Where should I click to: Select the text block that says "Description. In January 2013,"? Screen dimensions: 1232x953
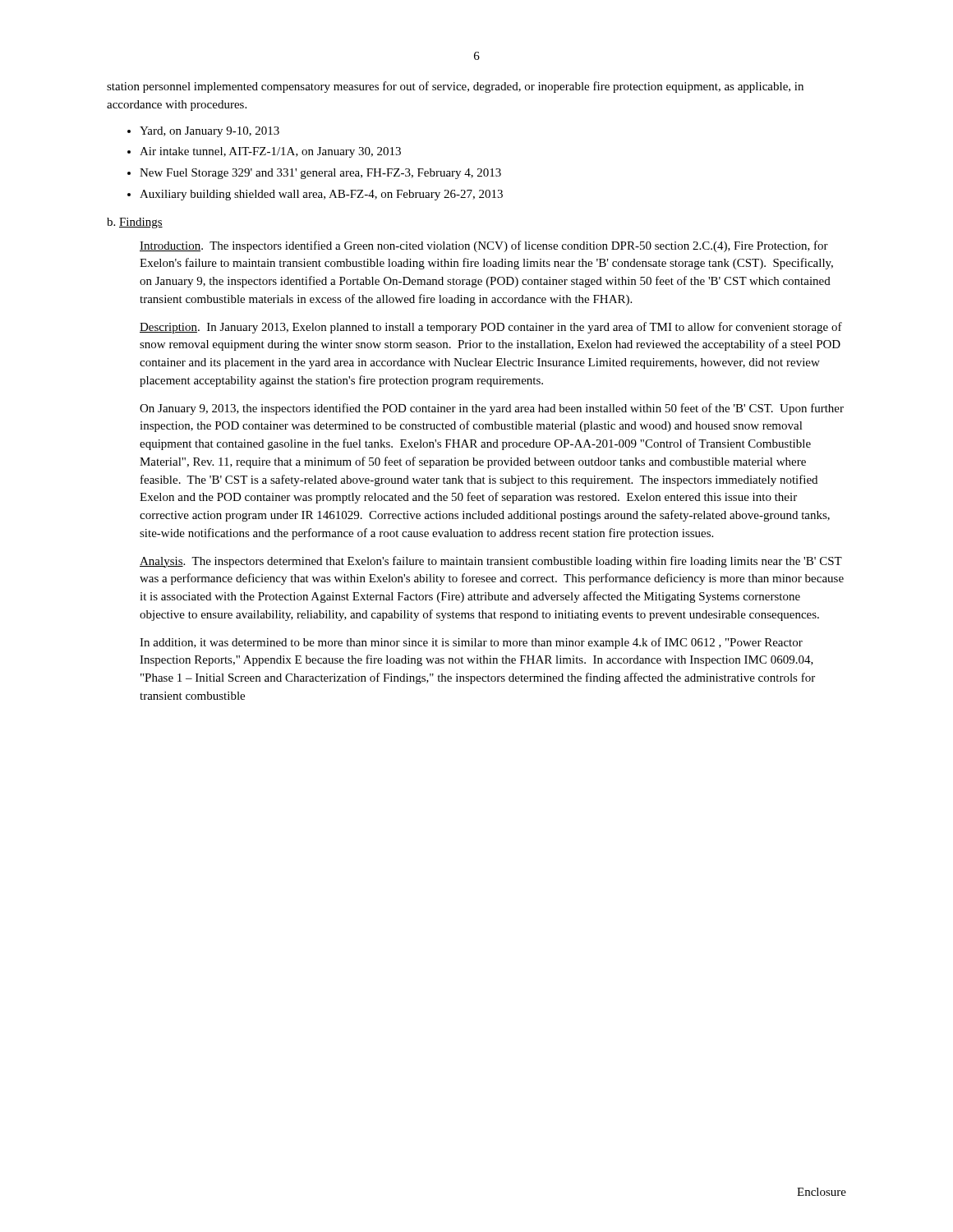point(493,354)
